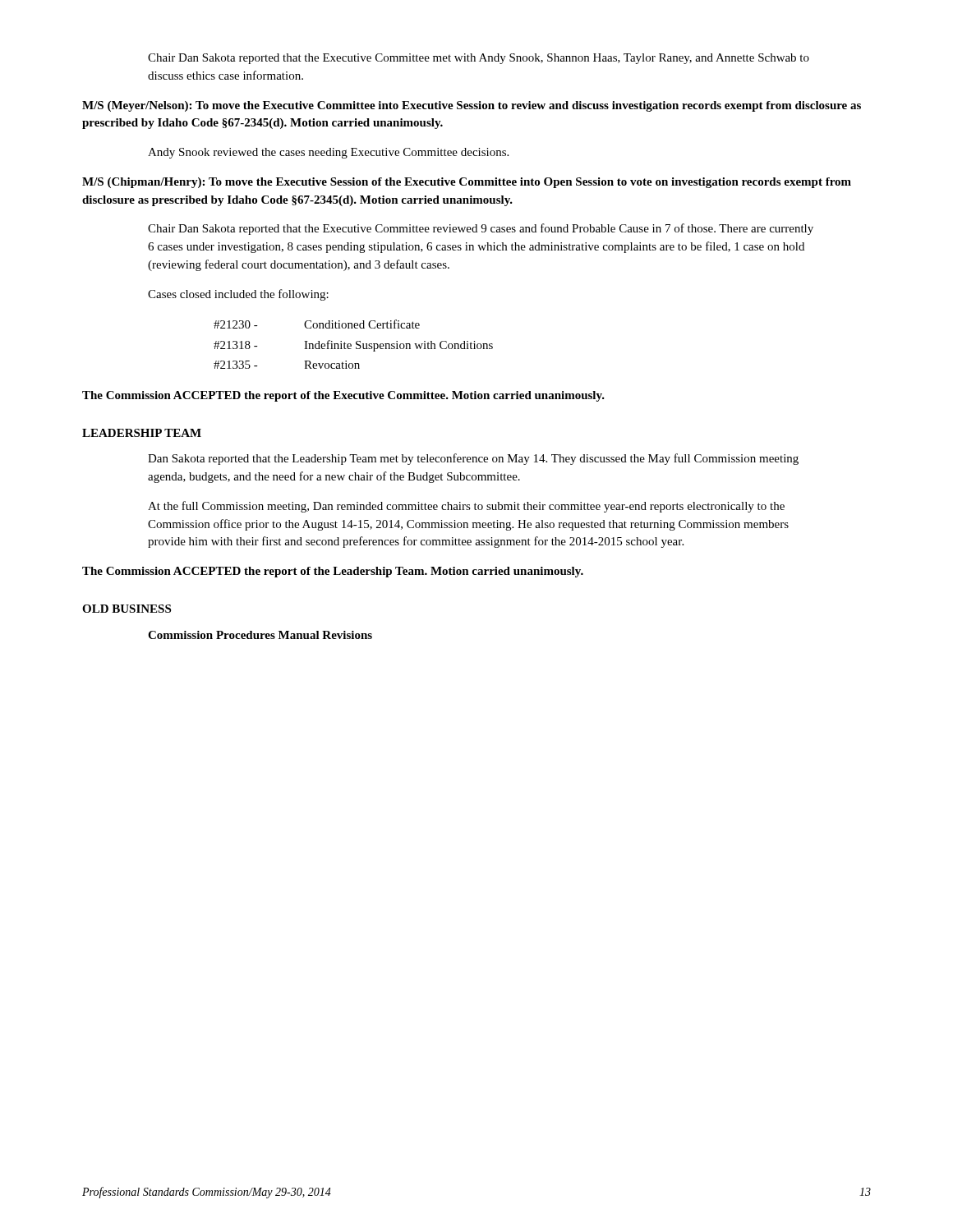Find "OLD BUSINESS" on this page
953x1232 pixels.
click(127, 608)
